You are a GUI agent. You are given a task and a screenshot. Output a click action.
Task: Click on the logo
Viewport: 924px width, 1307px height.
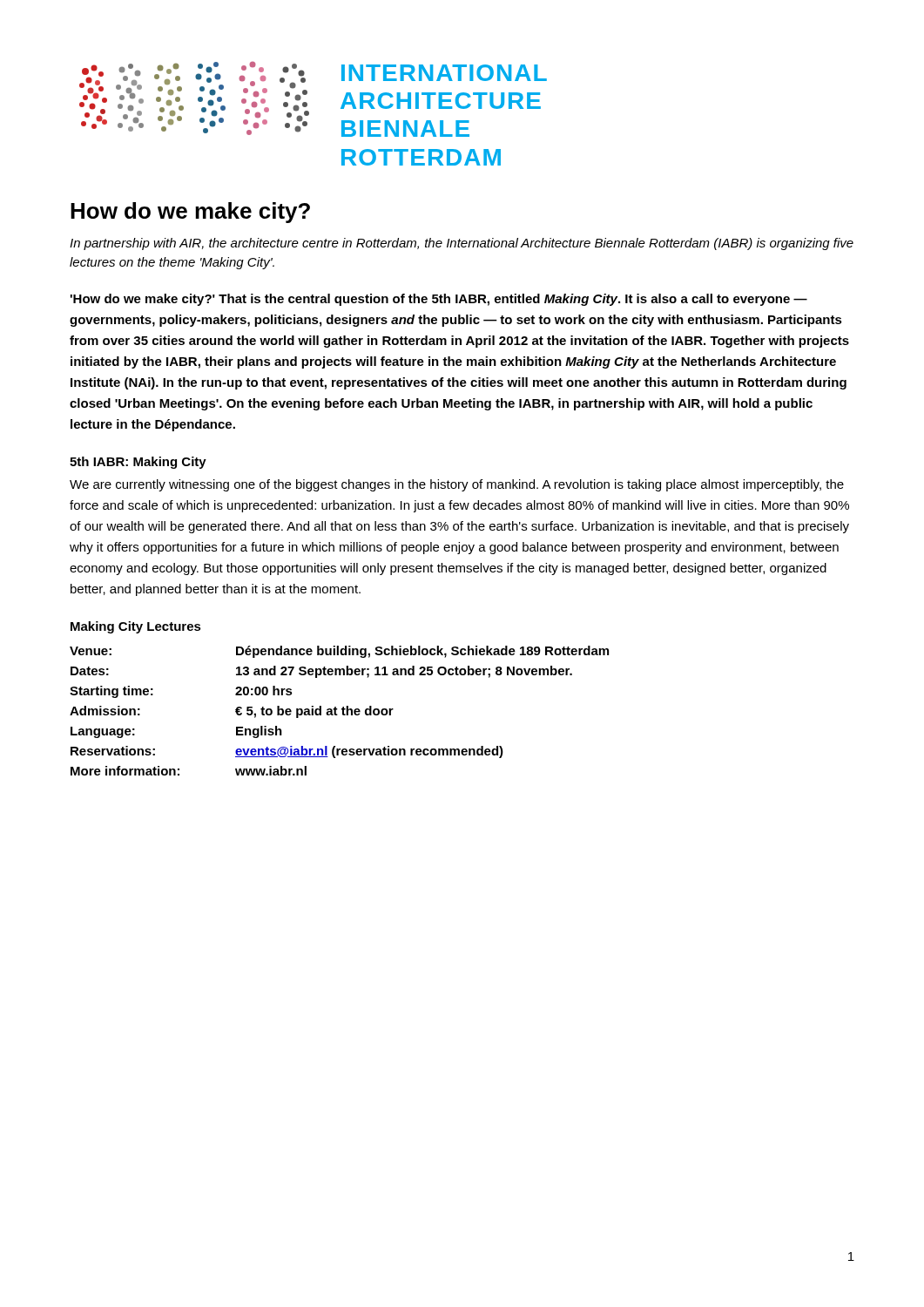click(x=462, y=112)
